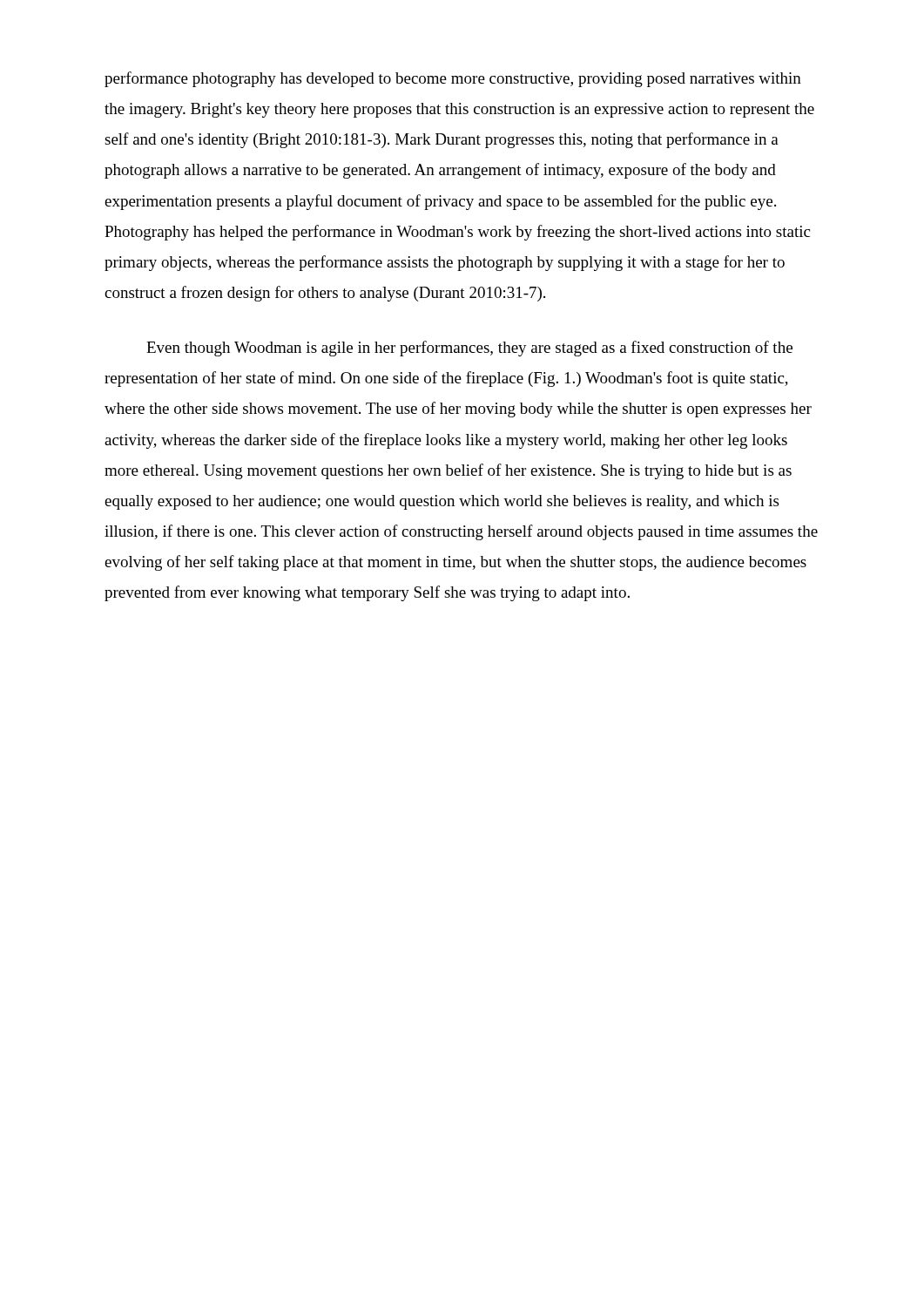Where is the passage that starts "performance photography has developed to become more constructive,"?
924x1307 pixels.
(x=460, y=185)
